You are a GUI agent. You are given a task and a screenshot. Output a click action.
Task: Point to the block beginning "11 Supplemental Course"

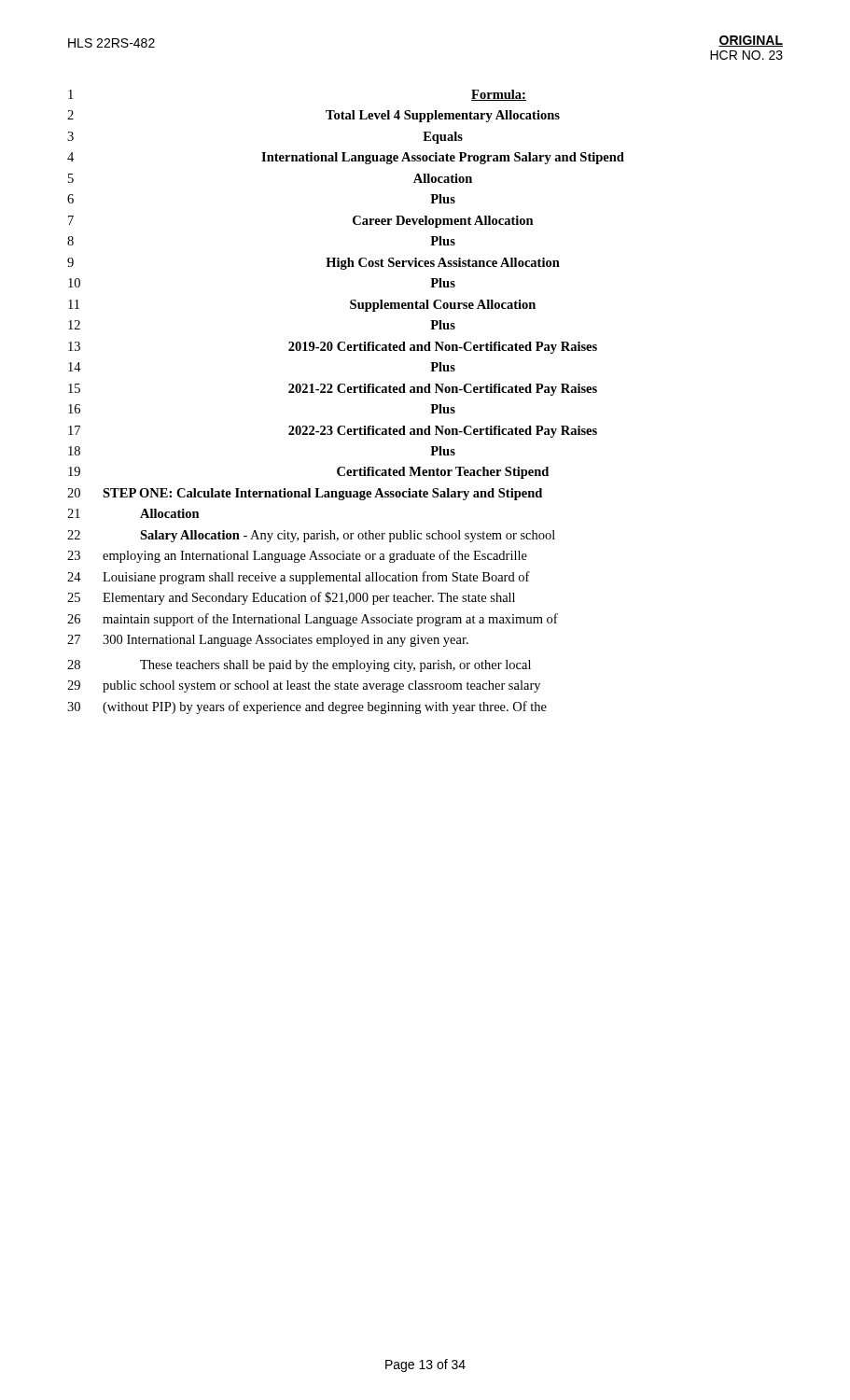point(425,304)
